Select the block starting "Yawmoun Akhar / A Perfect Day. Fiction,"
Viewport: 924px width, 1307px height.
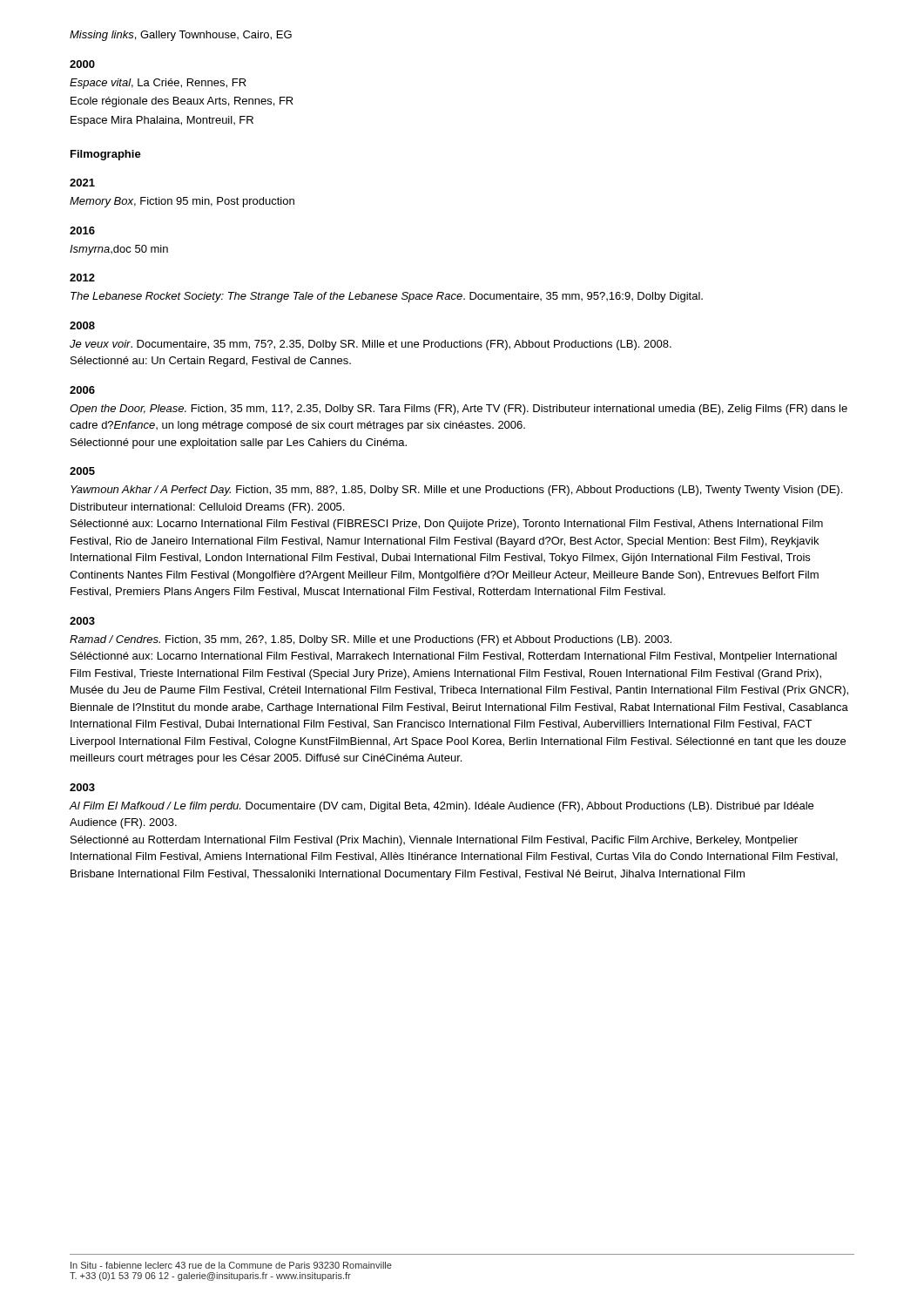(x=456, y=540)
